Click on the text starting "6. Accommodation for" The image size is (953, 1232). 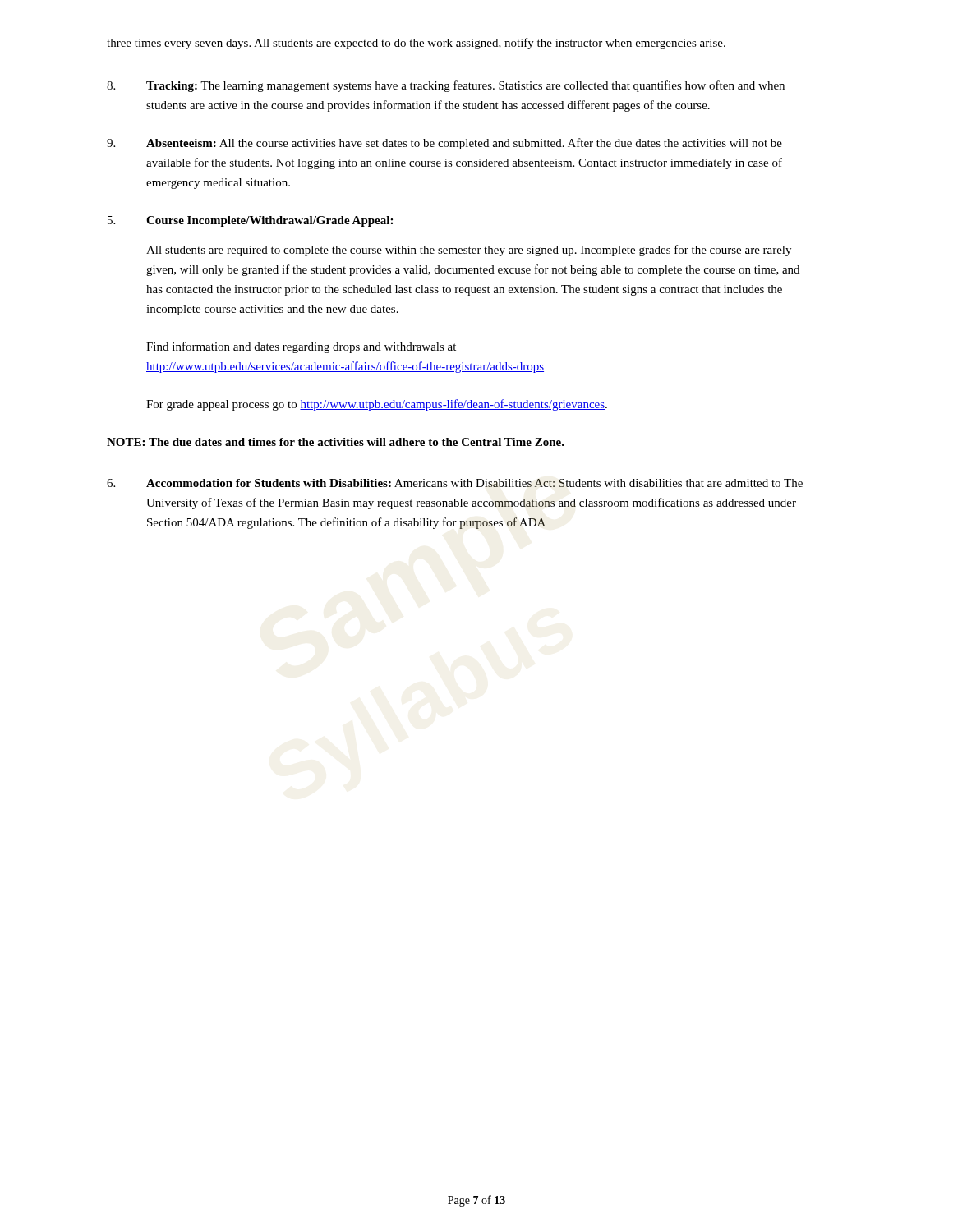pyautogui.click(x=460, y=503)
